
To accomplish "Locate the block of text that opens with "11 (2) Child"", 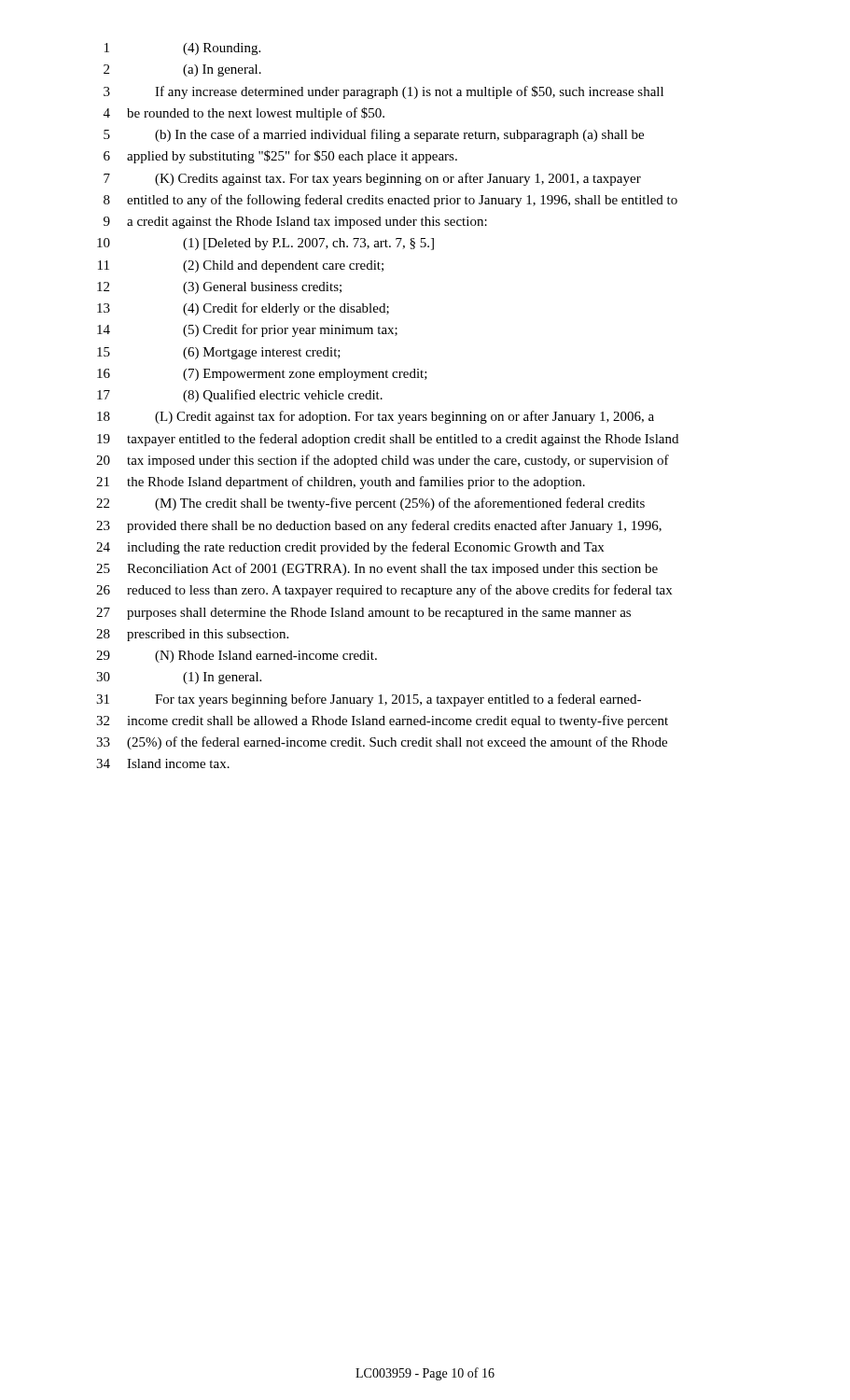I will tap(241, 266).
